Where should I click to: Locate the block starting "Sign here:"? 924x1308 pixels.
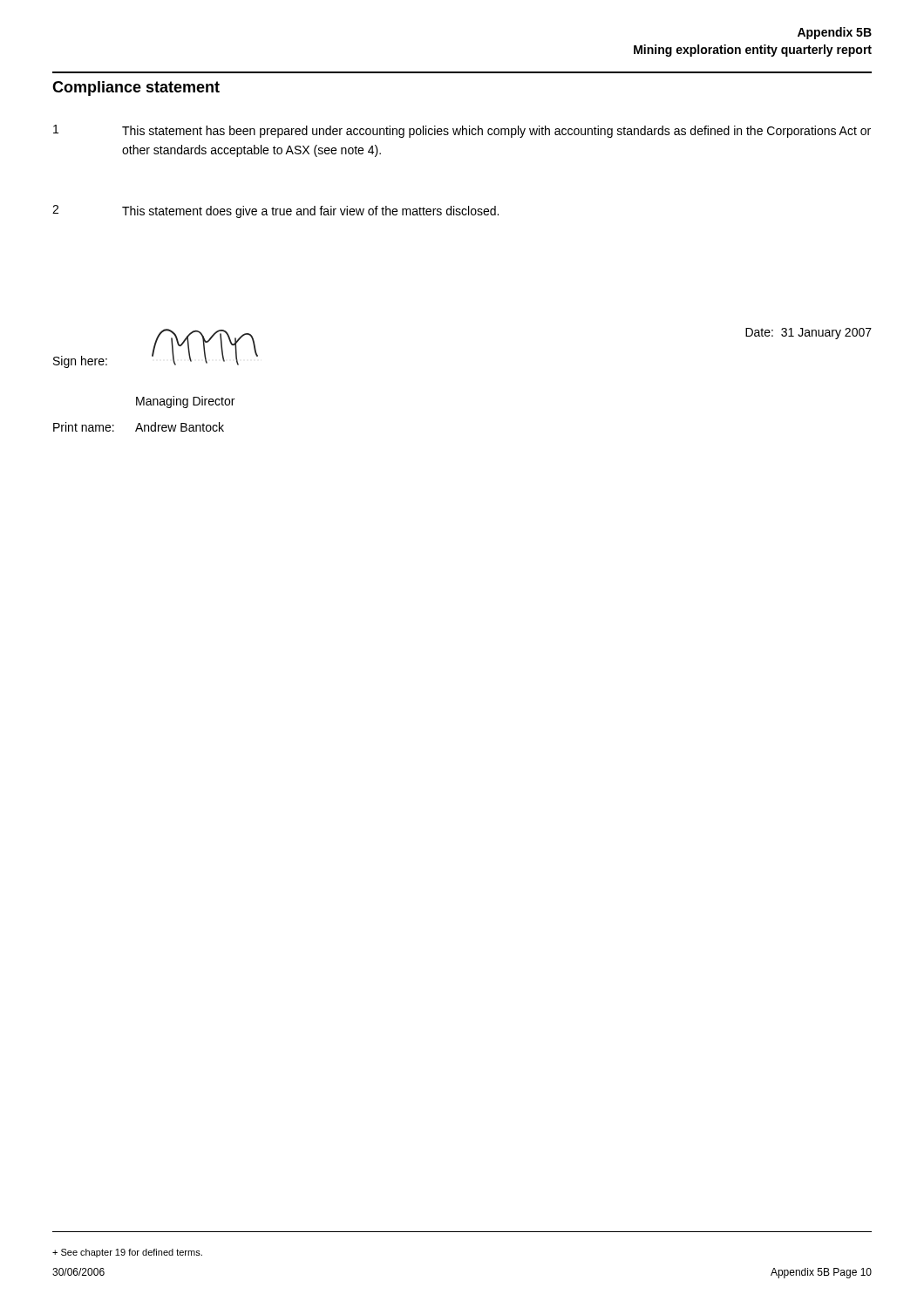[x=166, y=341]
